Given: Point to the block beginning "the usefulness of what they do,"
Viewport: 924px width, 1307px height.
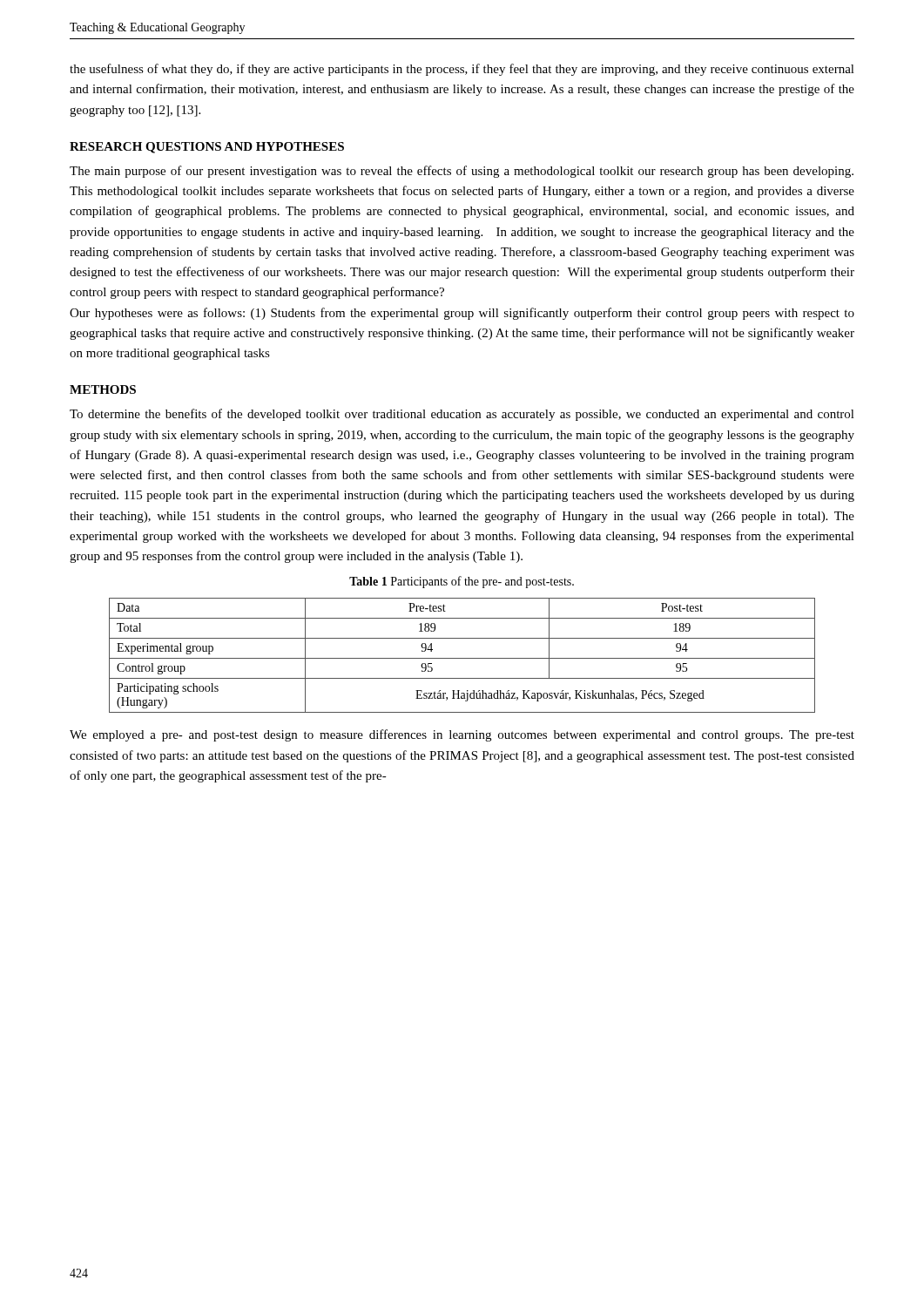Looking at the screenshot, I should tap(462, 89).
